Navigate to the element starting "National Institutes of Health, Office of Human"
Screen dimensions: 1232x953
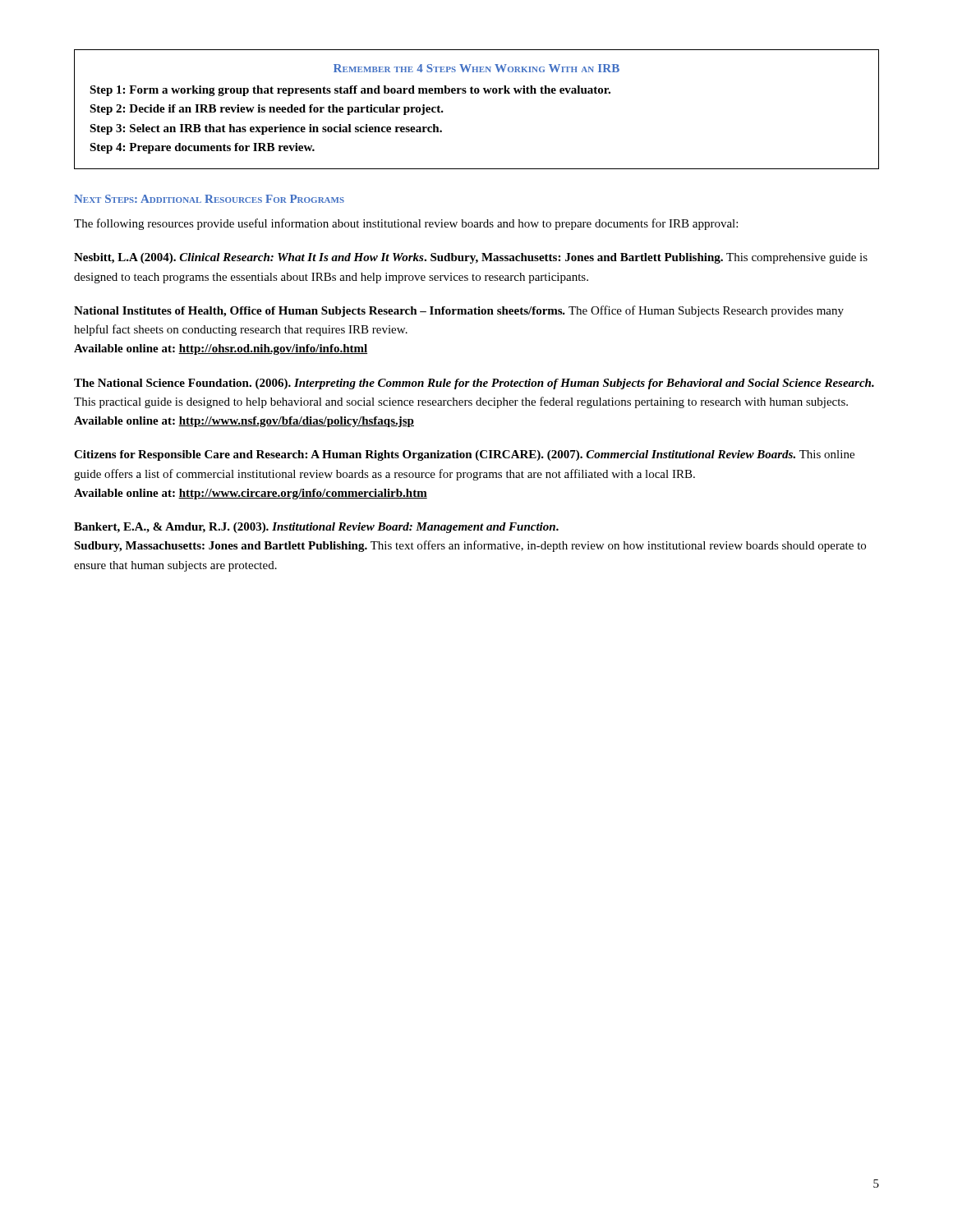(459, 311)
